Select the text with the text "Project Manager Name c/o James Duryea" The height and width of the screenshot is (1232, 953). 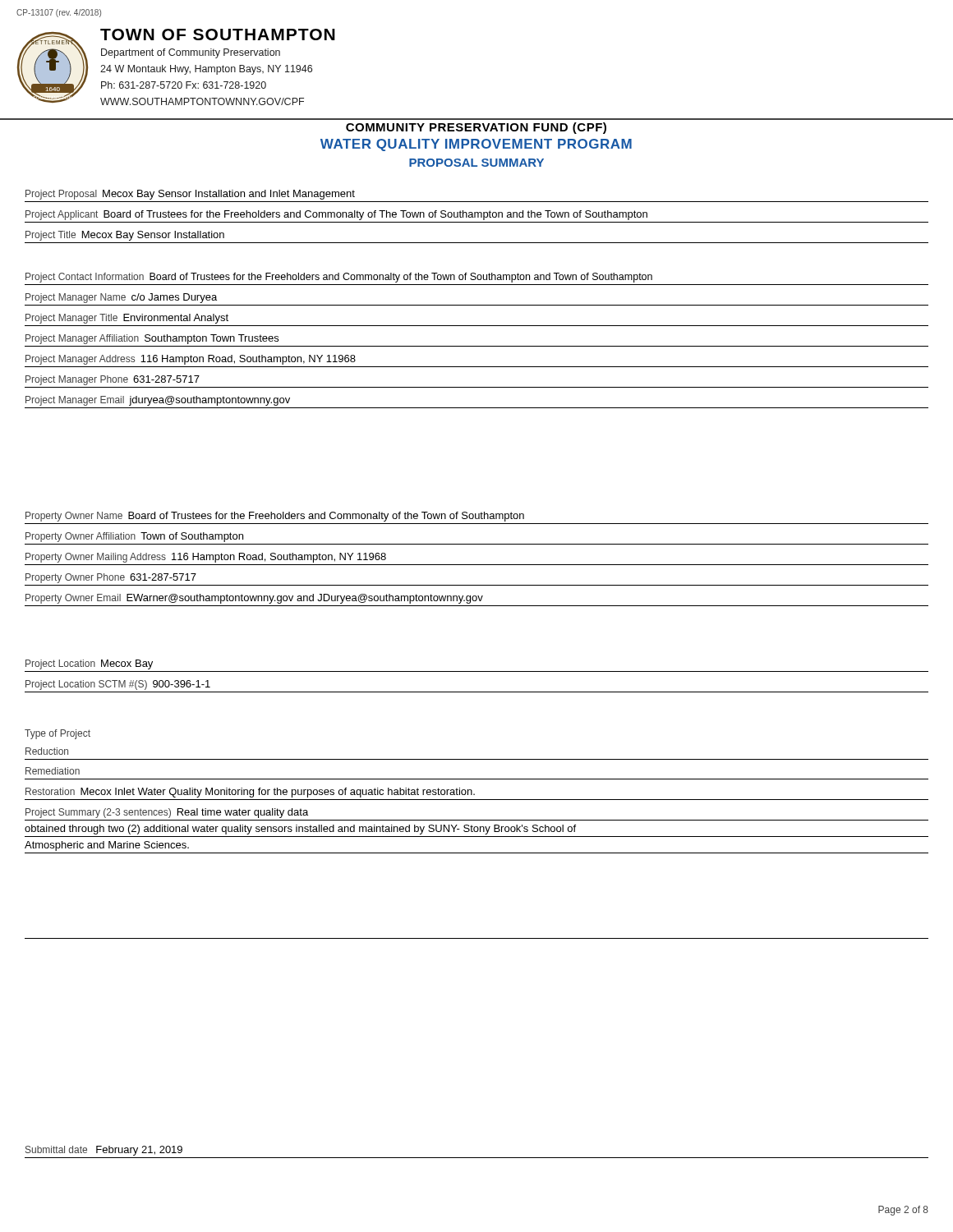(476, 297)
